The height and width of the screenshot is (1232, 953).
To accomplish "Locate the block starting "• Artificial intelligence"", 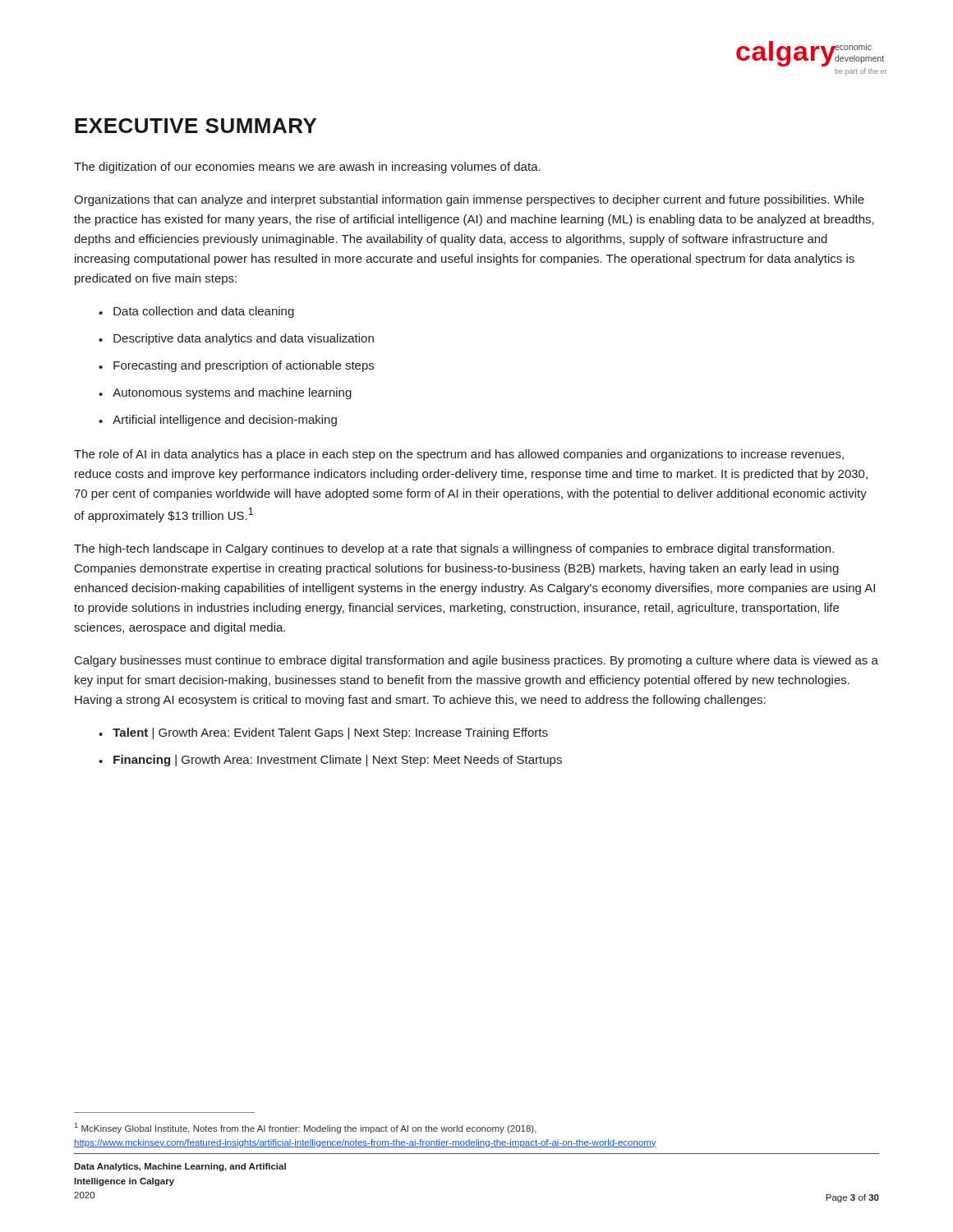I will (x=218, y=421).
